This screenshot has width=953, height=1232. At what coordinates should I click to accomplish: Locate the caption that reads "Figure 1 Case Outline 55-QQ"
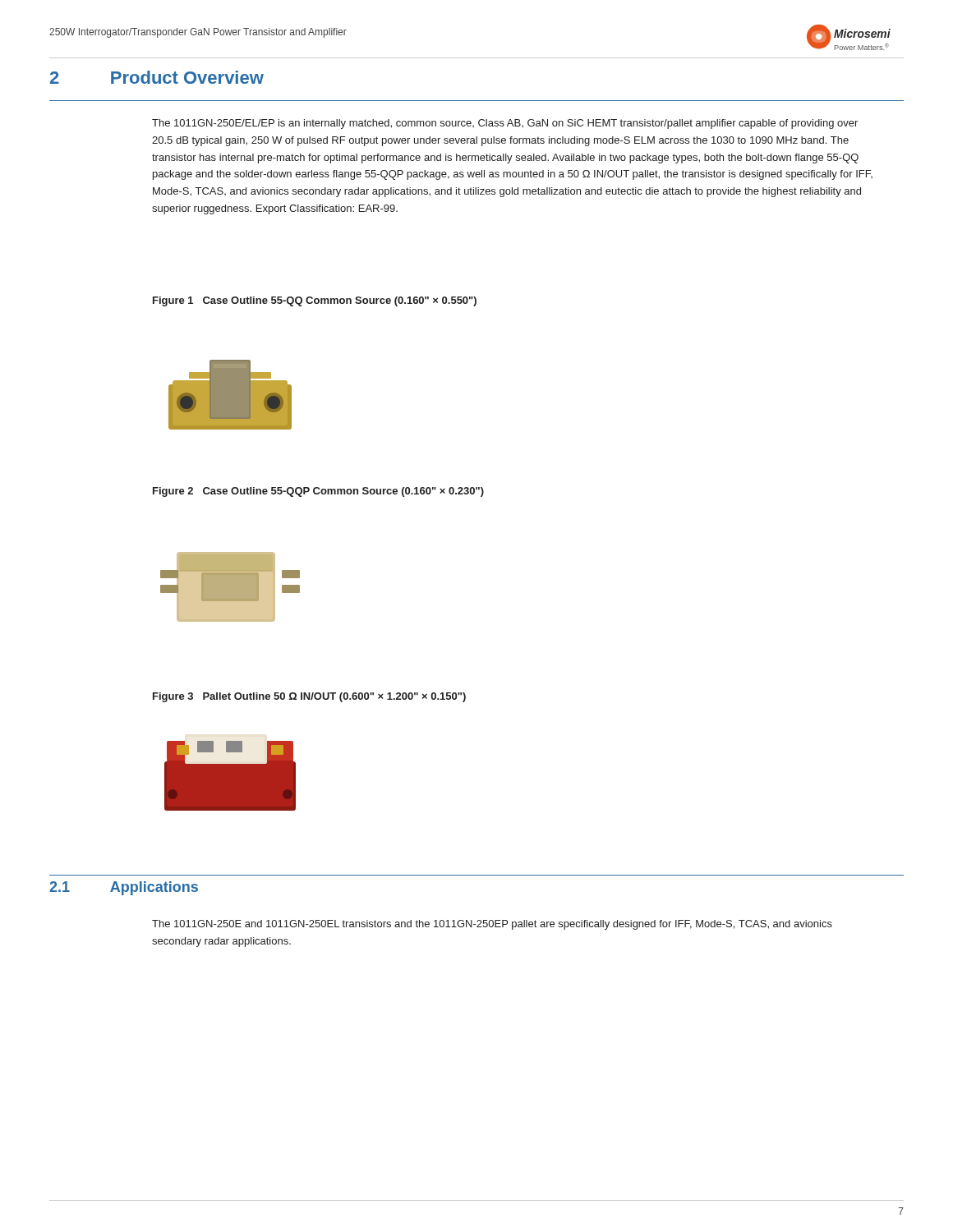(314, 300)
